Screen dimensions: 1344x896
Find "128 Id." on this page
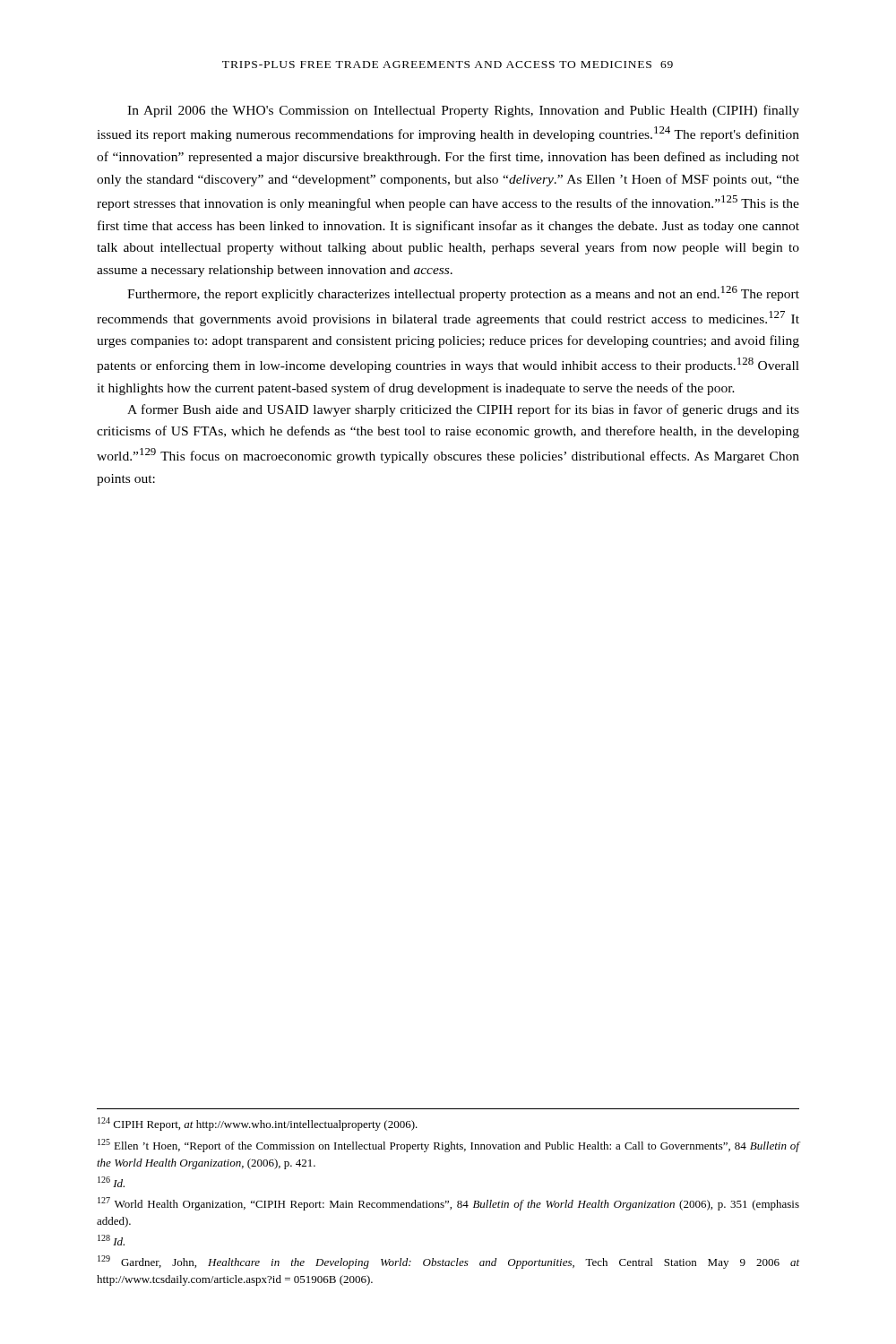click(x=111, y=1241)
